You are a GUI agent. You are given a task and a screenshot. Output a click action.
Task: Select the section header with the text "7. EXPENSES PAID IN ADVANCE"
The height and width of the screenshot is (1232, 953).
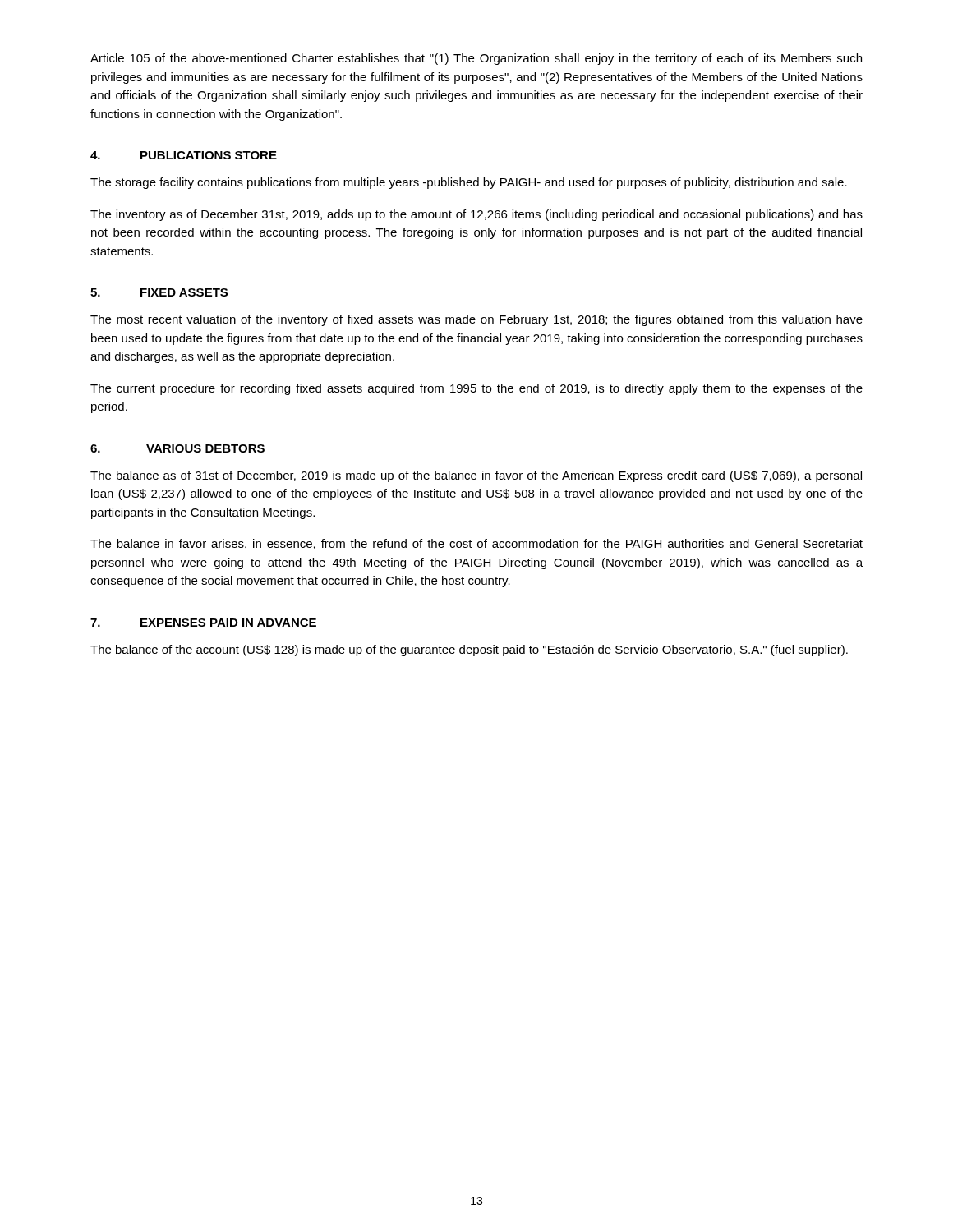point(204,622)
